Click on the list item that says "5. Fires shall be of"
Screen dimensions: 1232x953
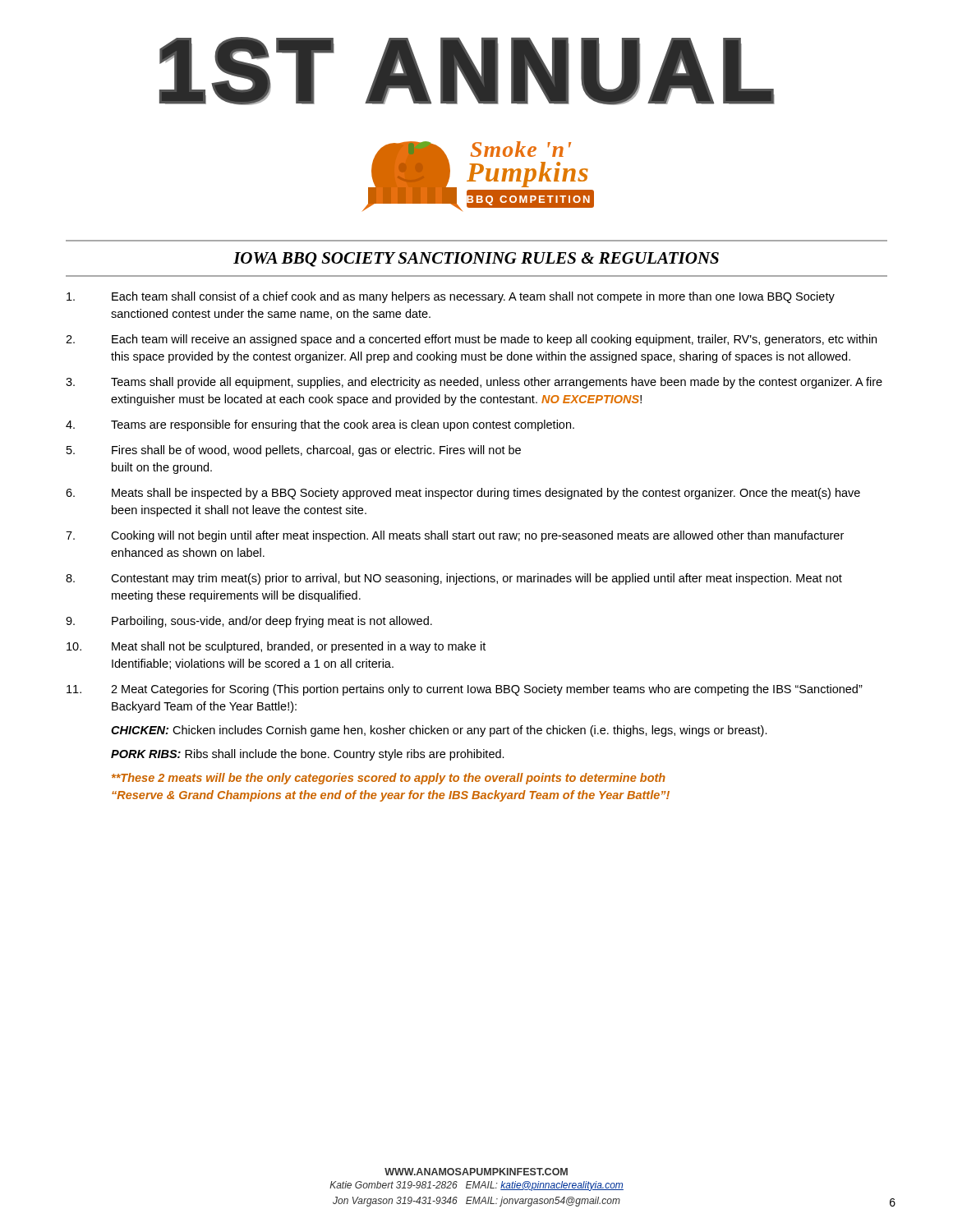[x=476, y=459]
